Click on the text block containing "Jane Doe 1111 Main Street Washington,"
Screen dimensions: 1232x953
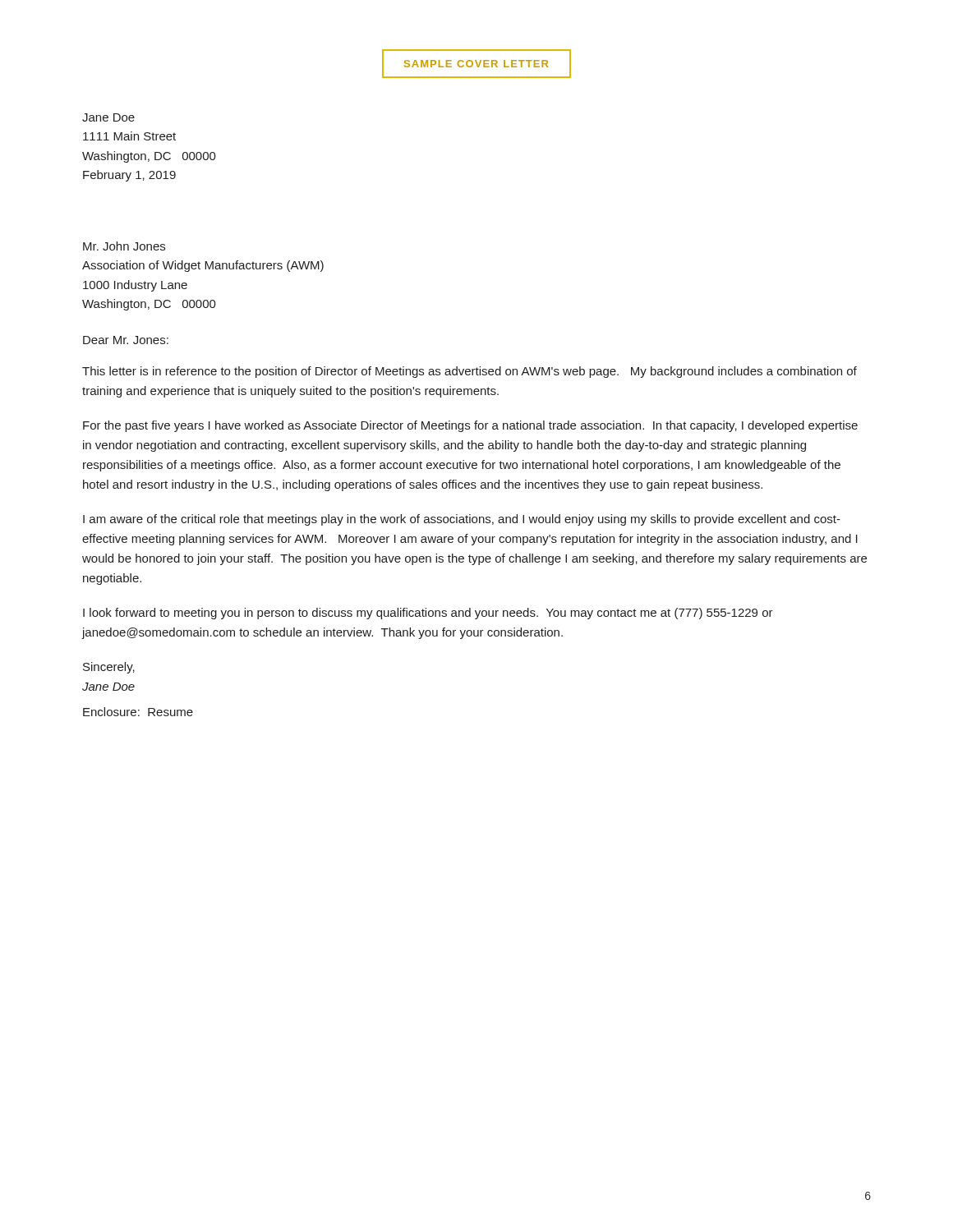tap(149, 146)
